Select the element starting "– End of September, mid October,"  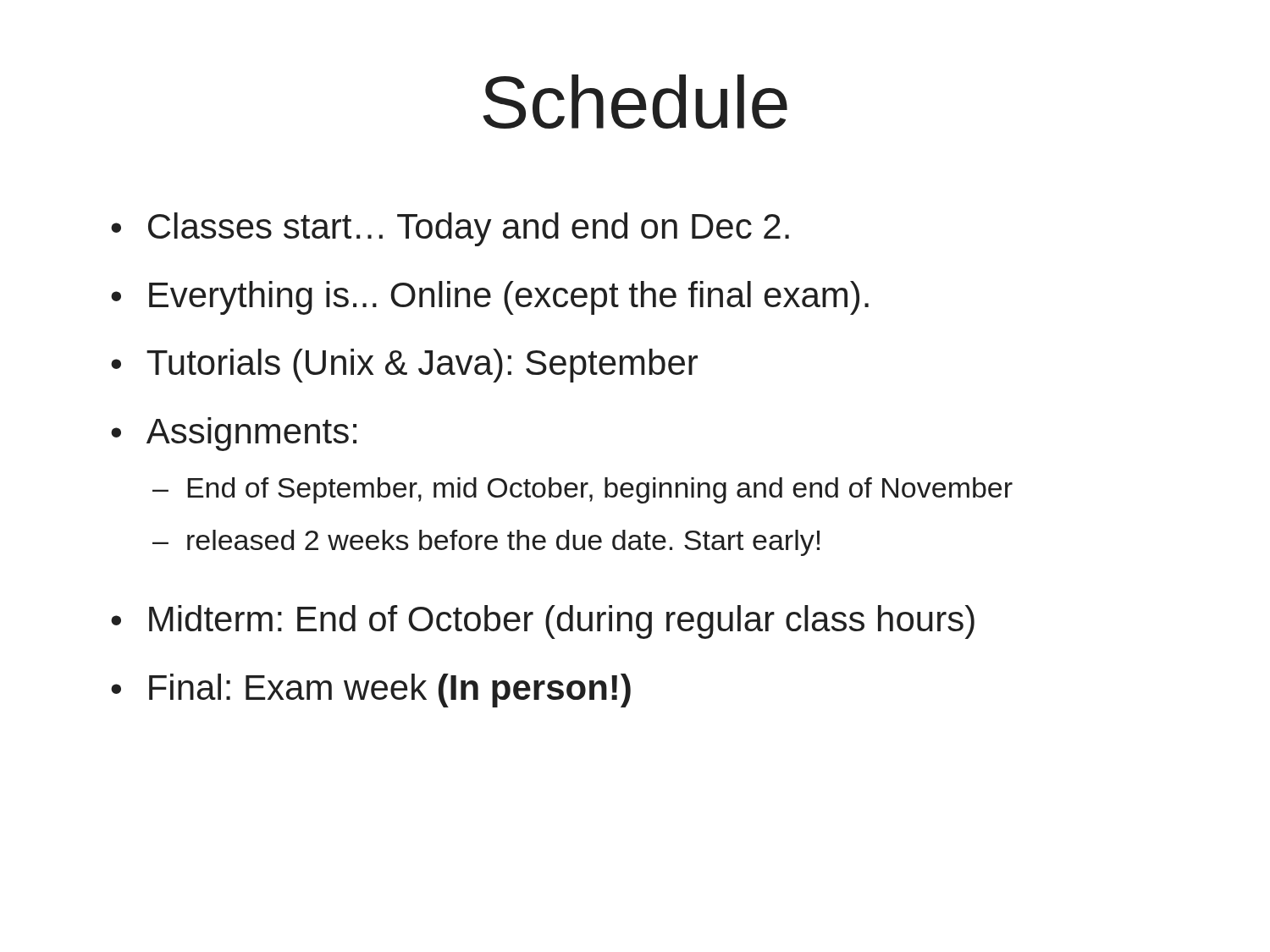click(x=583, y=487)
